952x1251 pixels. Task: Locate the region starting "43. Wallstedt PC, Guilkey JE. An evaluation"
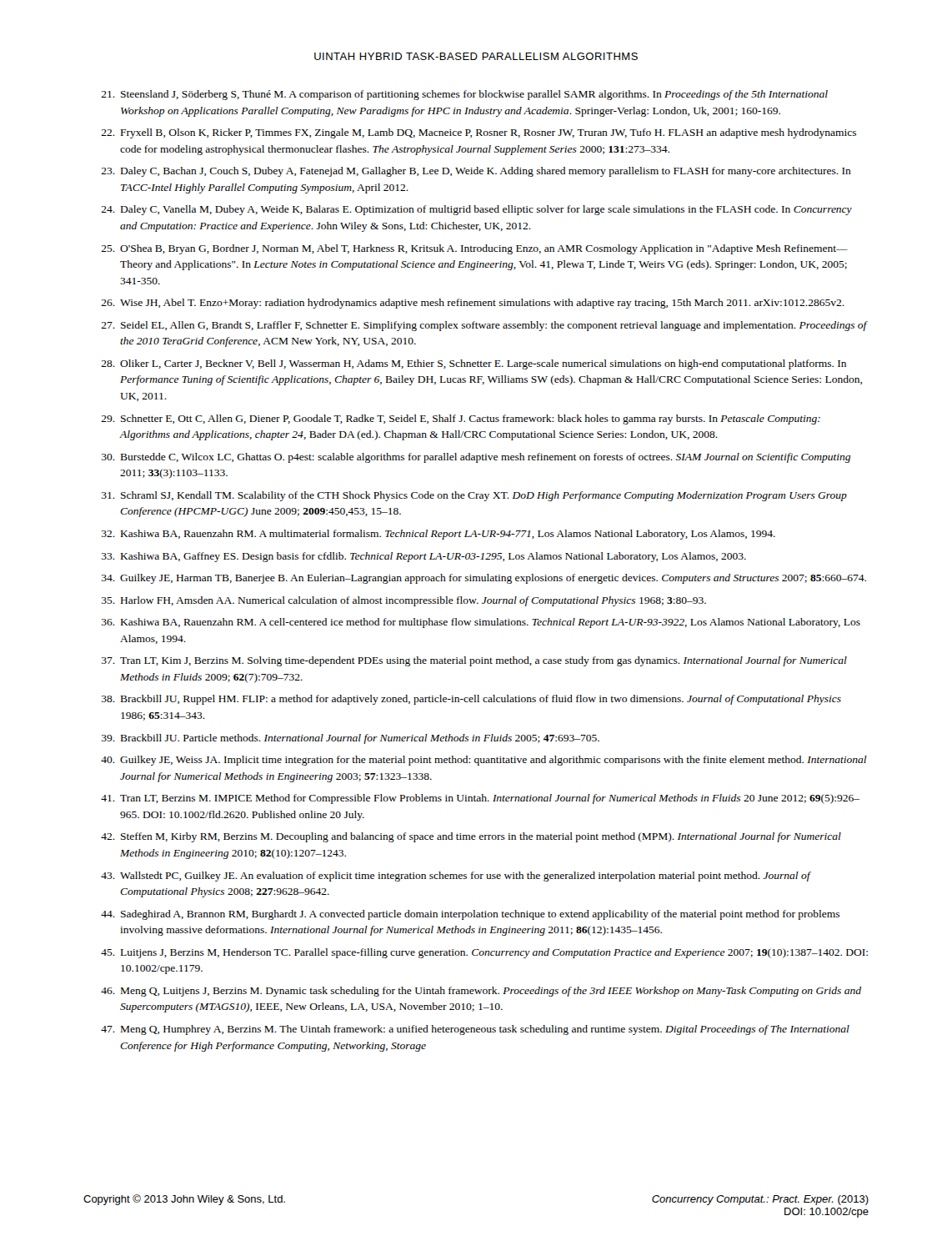476,883
